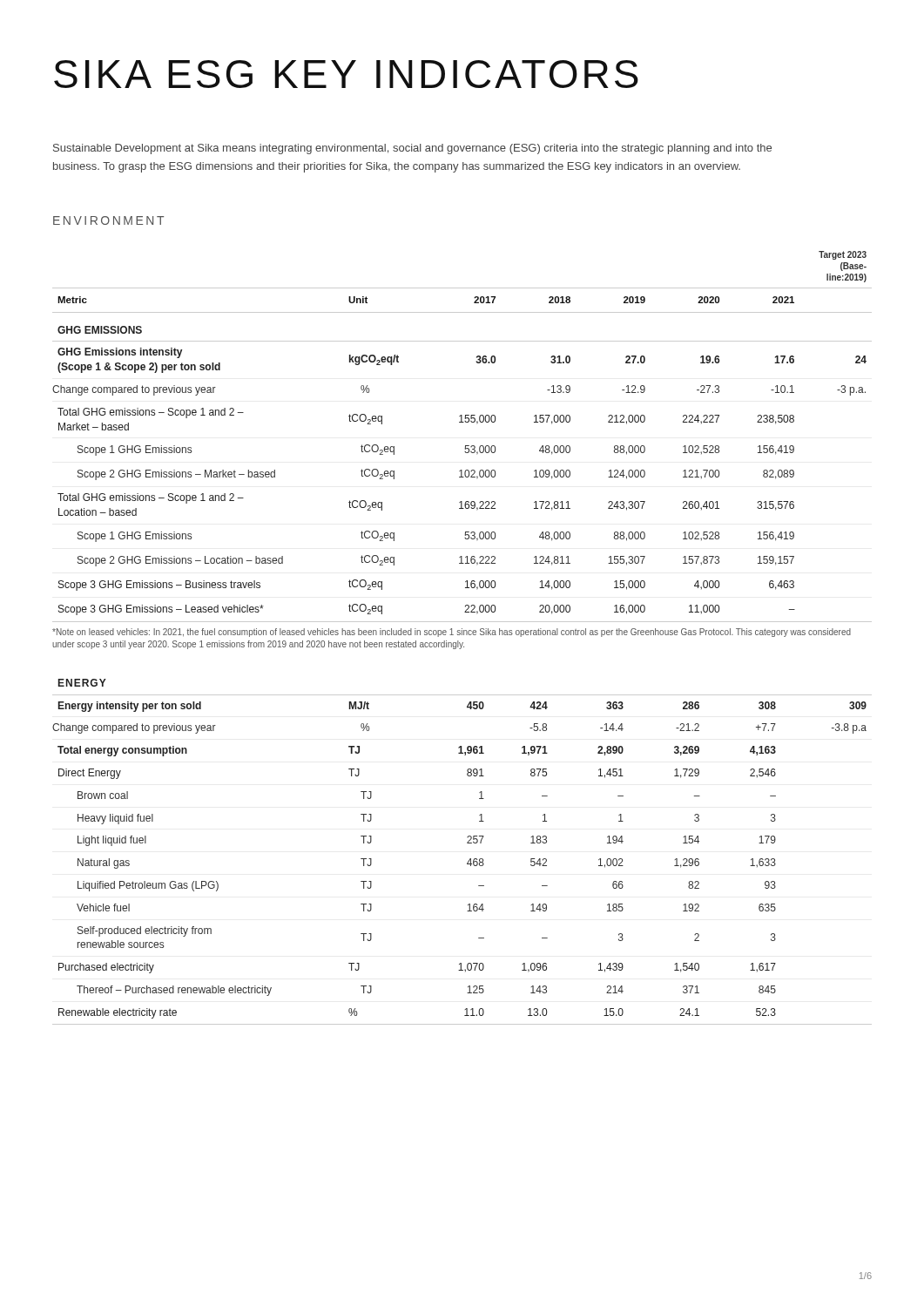Navigate to the text block starting "SIKA ESG KEY INDICATORS"
This screenshot has height=1307, width=924.
click(347, 74)
